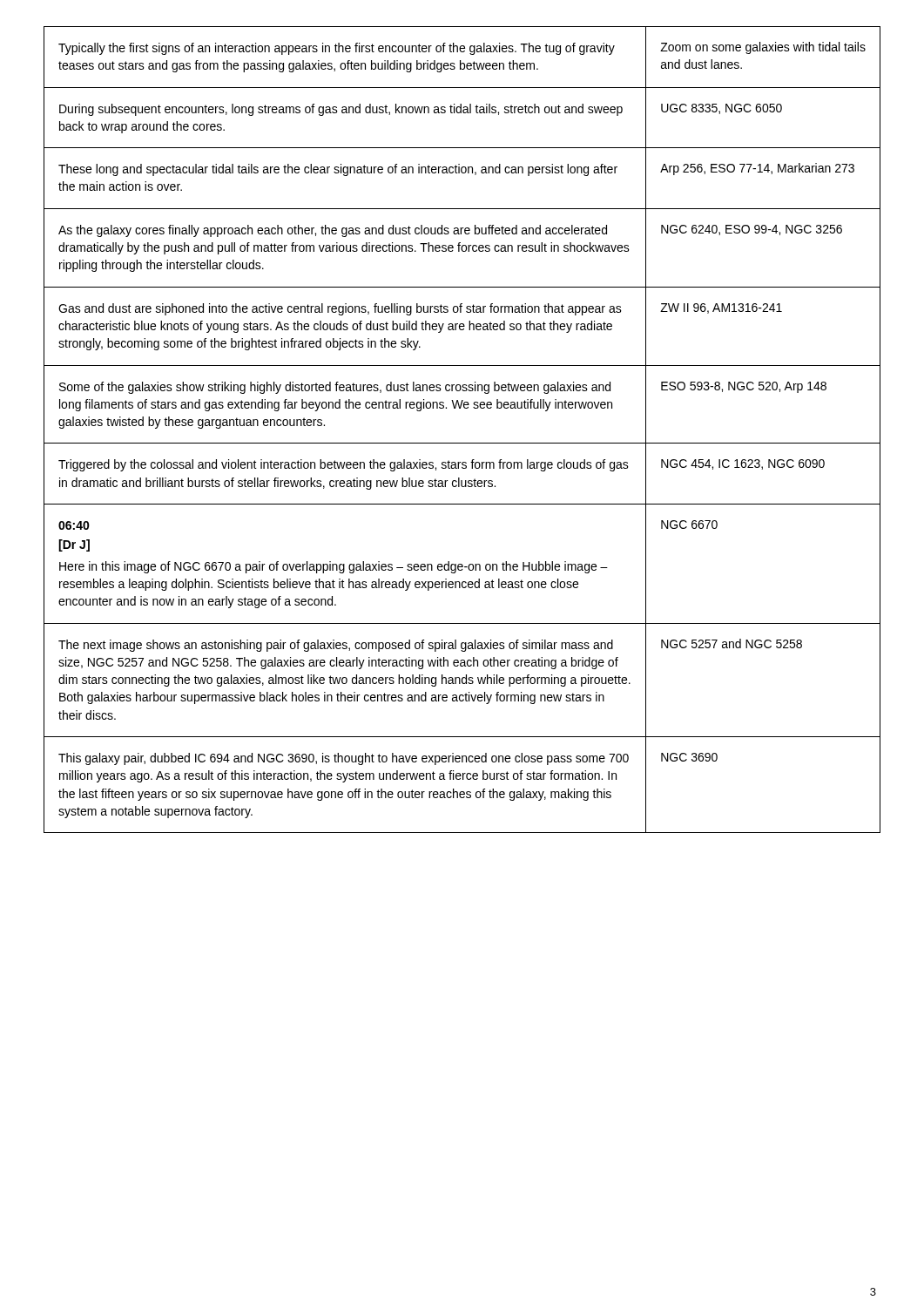
Task: Navigate to the block starting "Gas and dust"
Action: (340, 326)
